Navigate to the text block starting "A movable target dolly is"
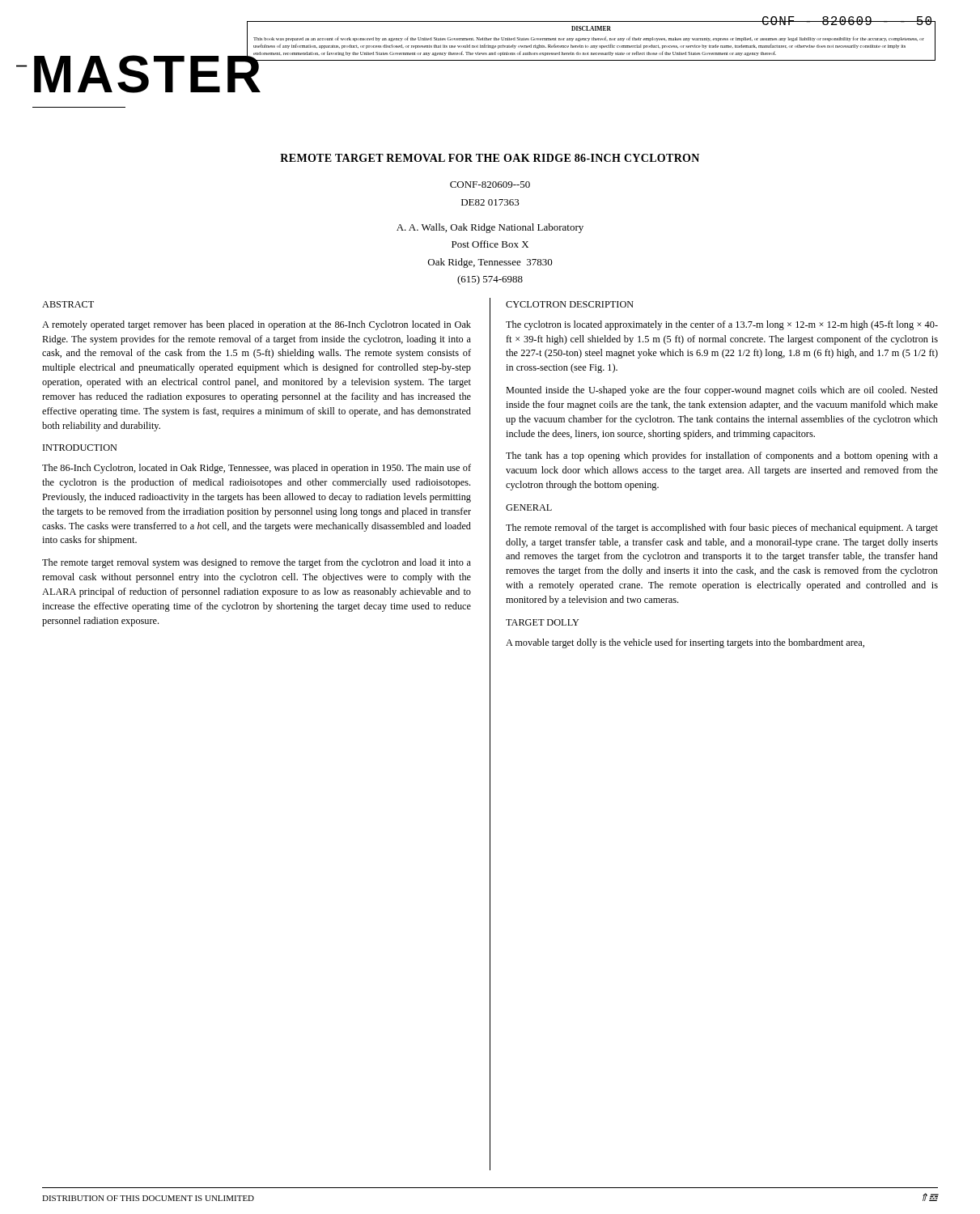The image size is (980, 1214). click(685, 642)
